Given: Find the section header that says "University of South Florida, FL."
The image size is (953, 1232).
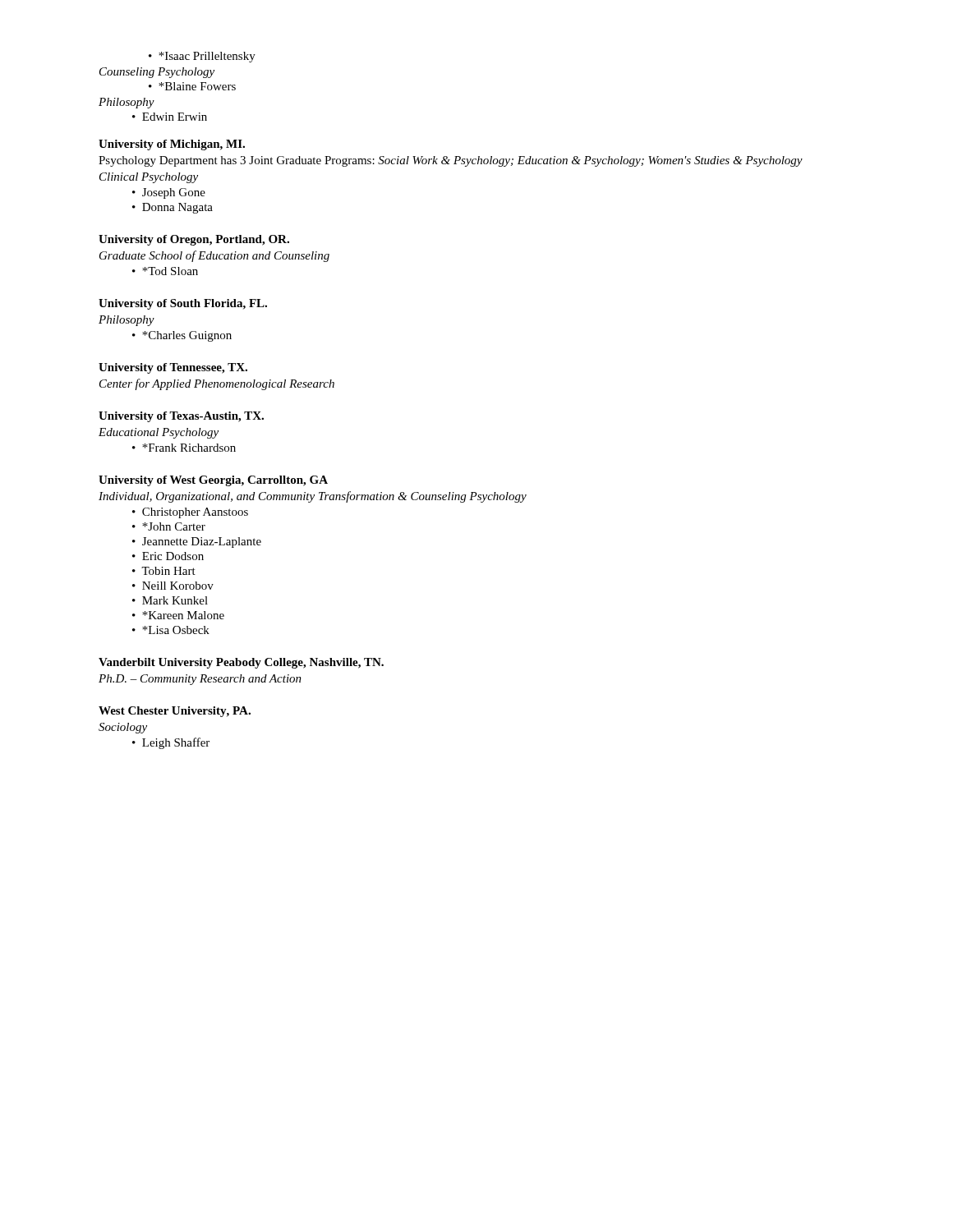Looking at the screenshot, I should point(183,303).
